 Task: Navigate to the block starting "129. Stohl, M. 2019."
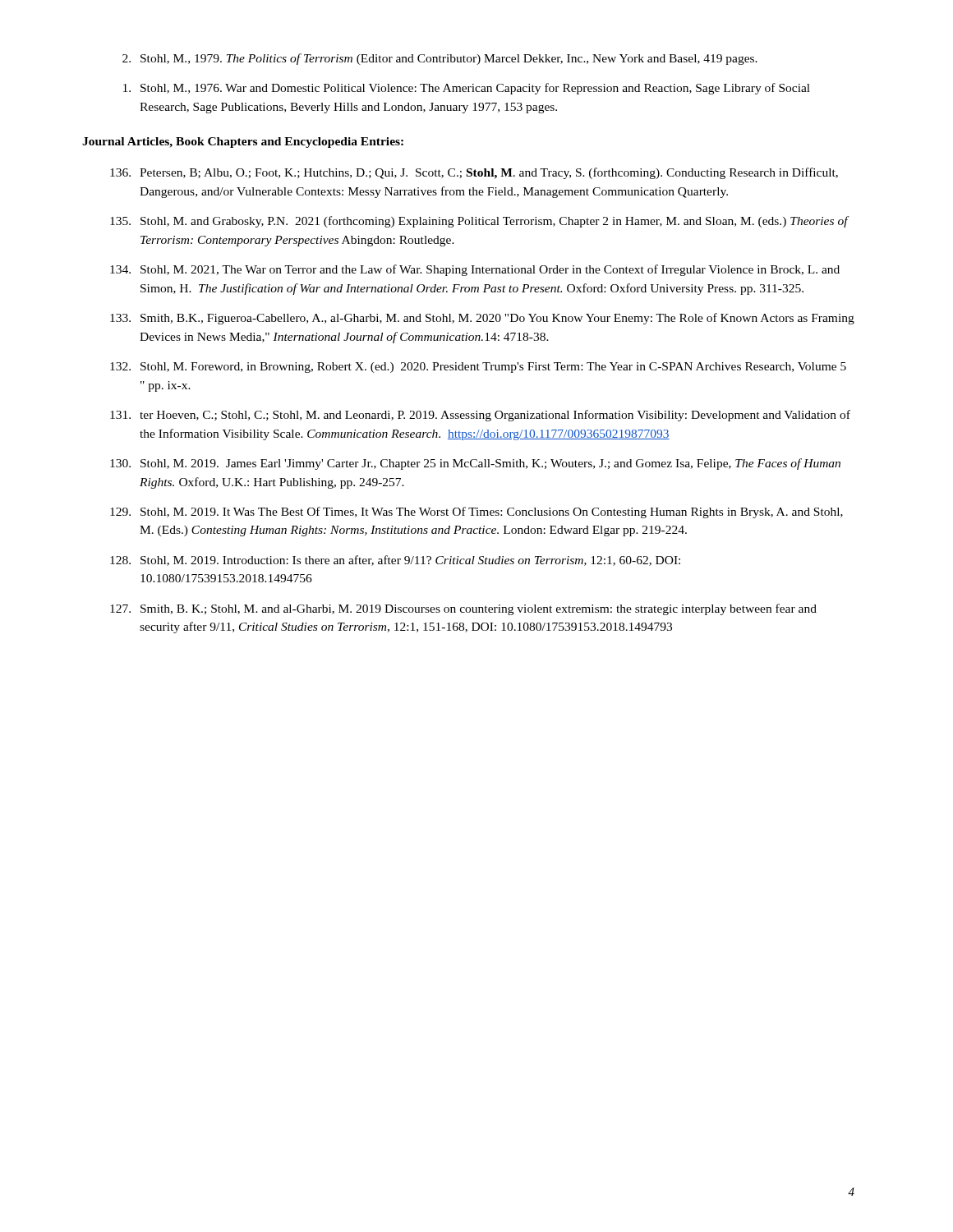[x=468, y=521]
